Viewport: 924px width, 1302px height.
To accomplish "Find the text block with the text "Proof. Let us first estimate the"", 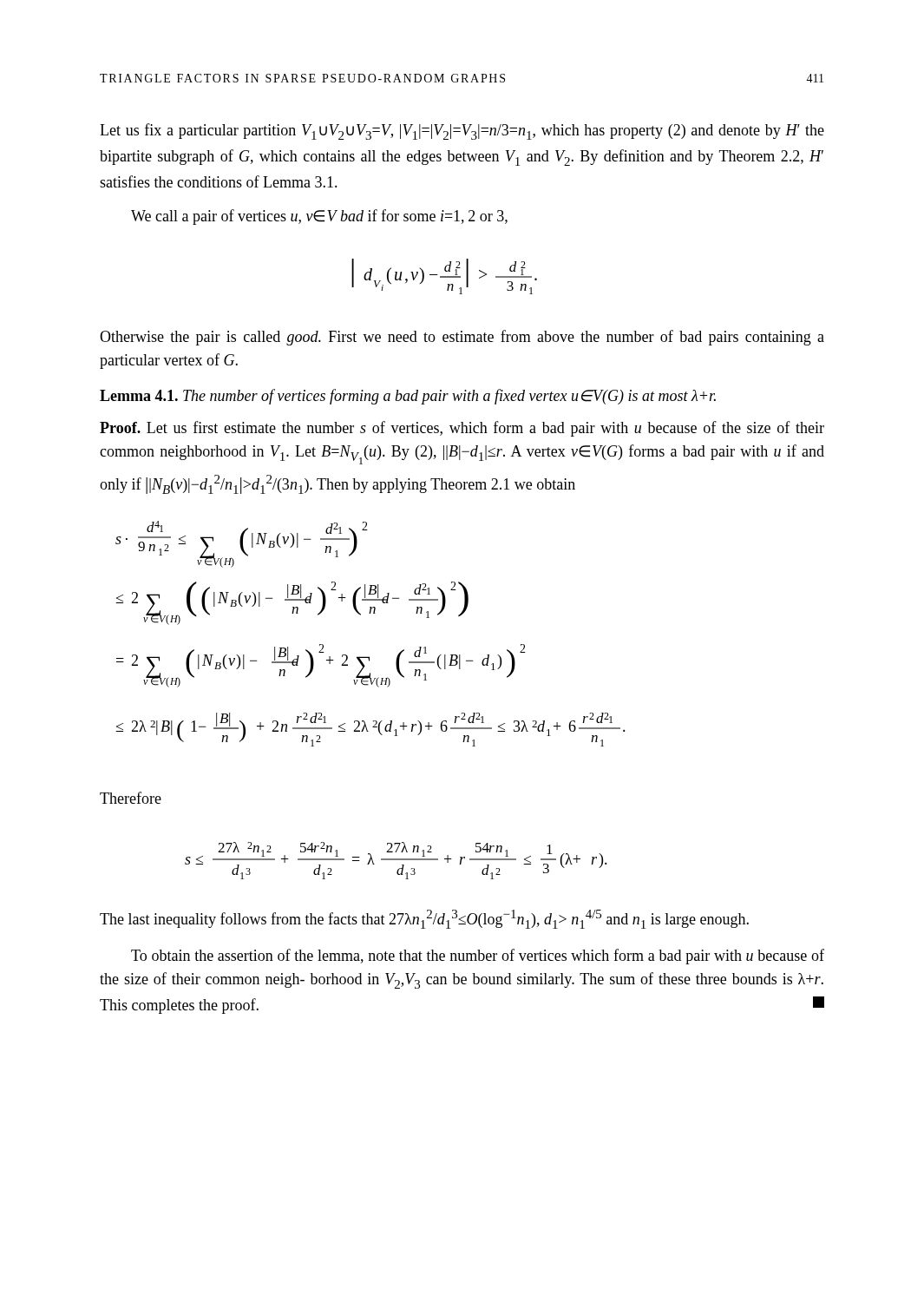I will pyautogui.click(x=462, y=458).
